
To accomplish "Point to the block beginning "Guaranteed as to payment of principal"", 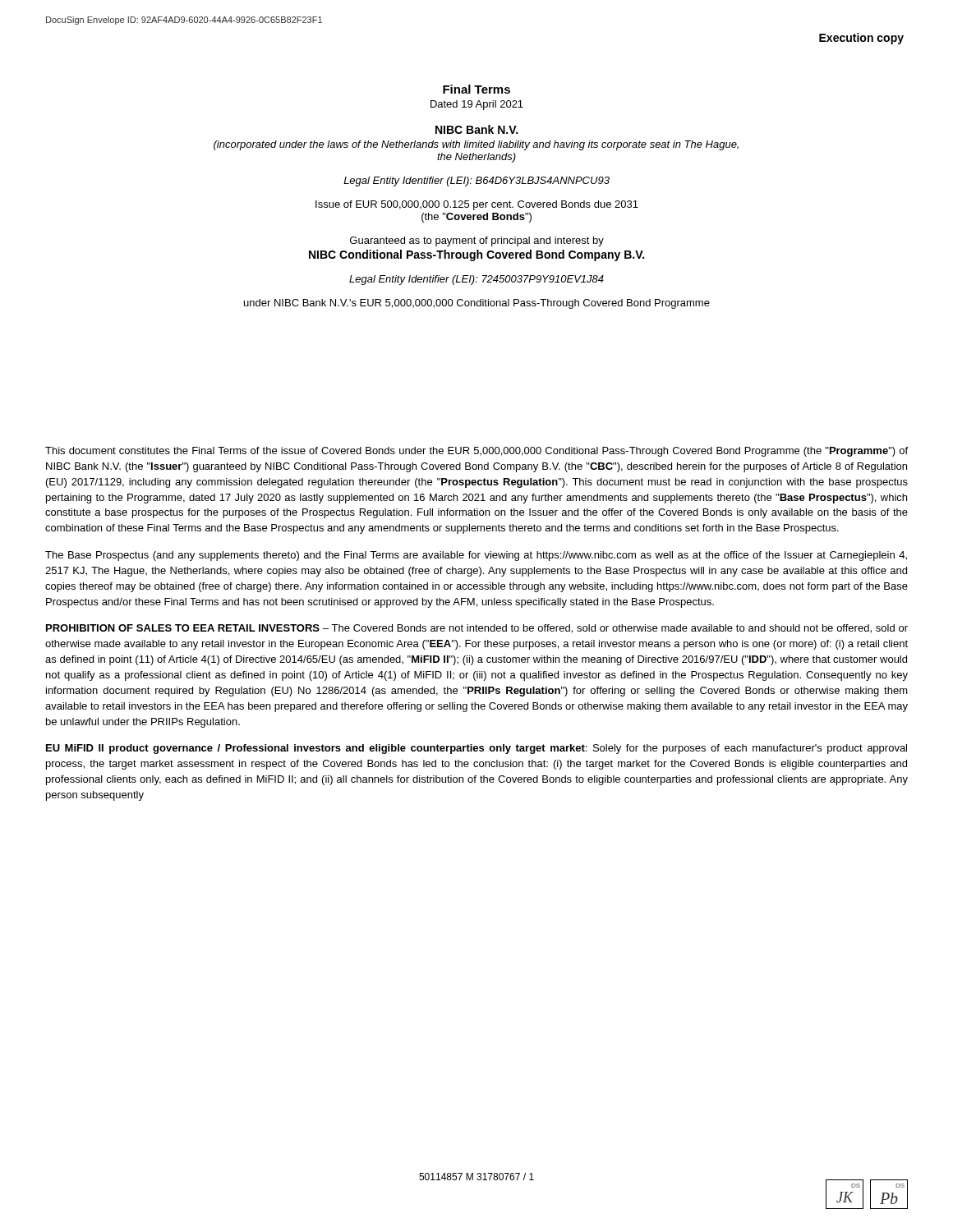I will pos(476,240).
